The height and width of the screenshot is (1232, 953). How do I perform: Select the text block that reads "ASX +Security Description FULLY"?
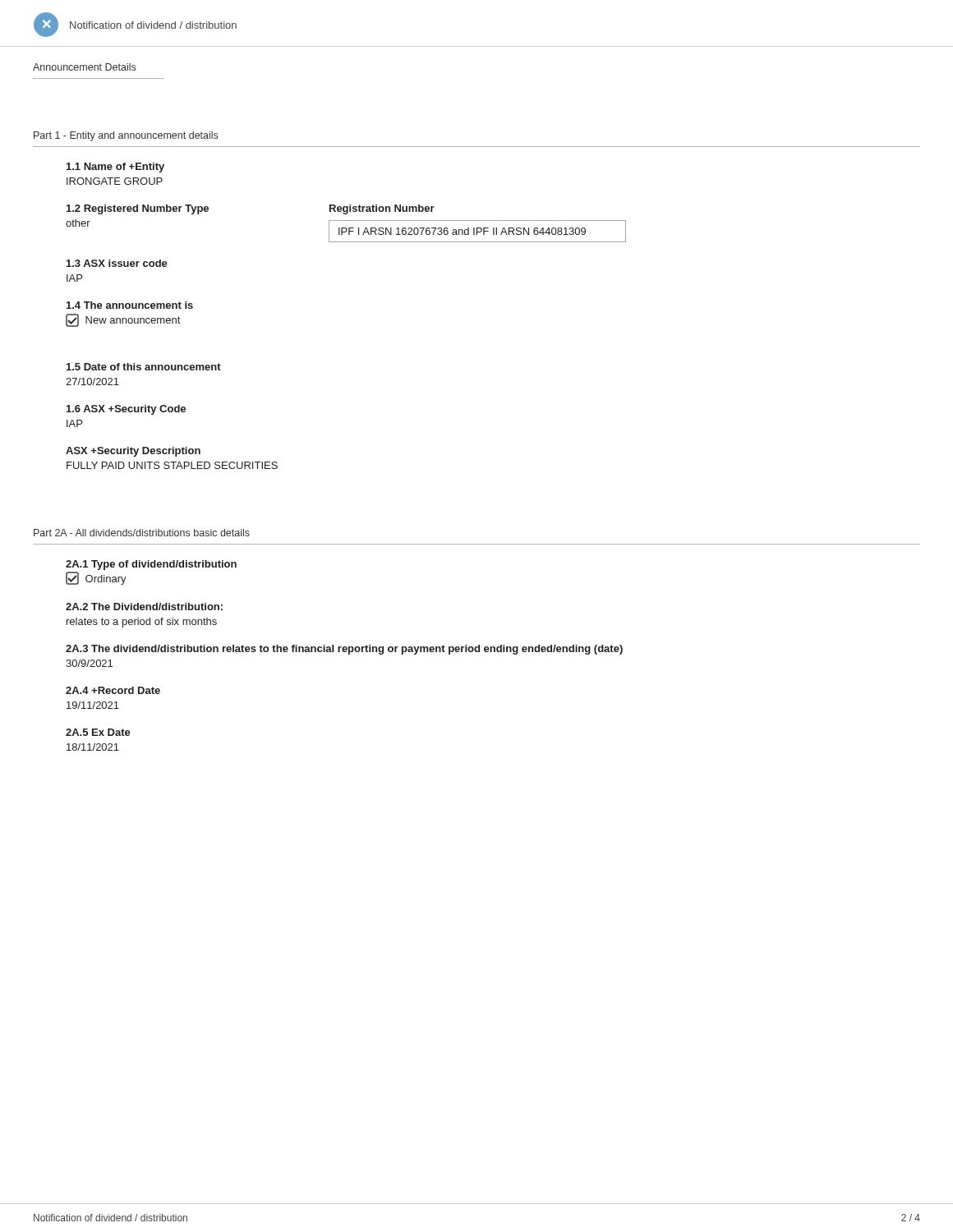tap(133, 452)
